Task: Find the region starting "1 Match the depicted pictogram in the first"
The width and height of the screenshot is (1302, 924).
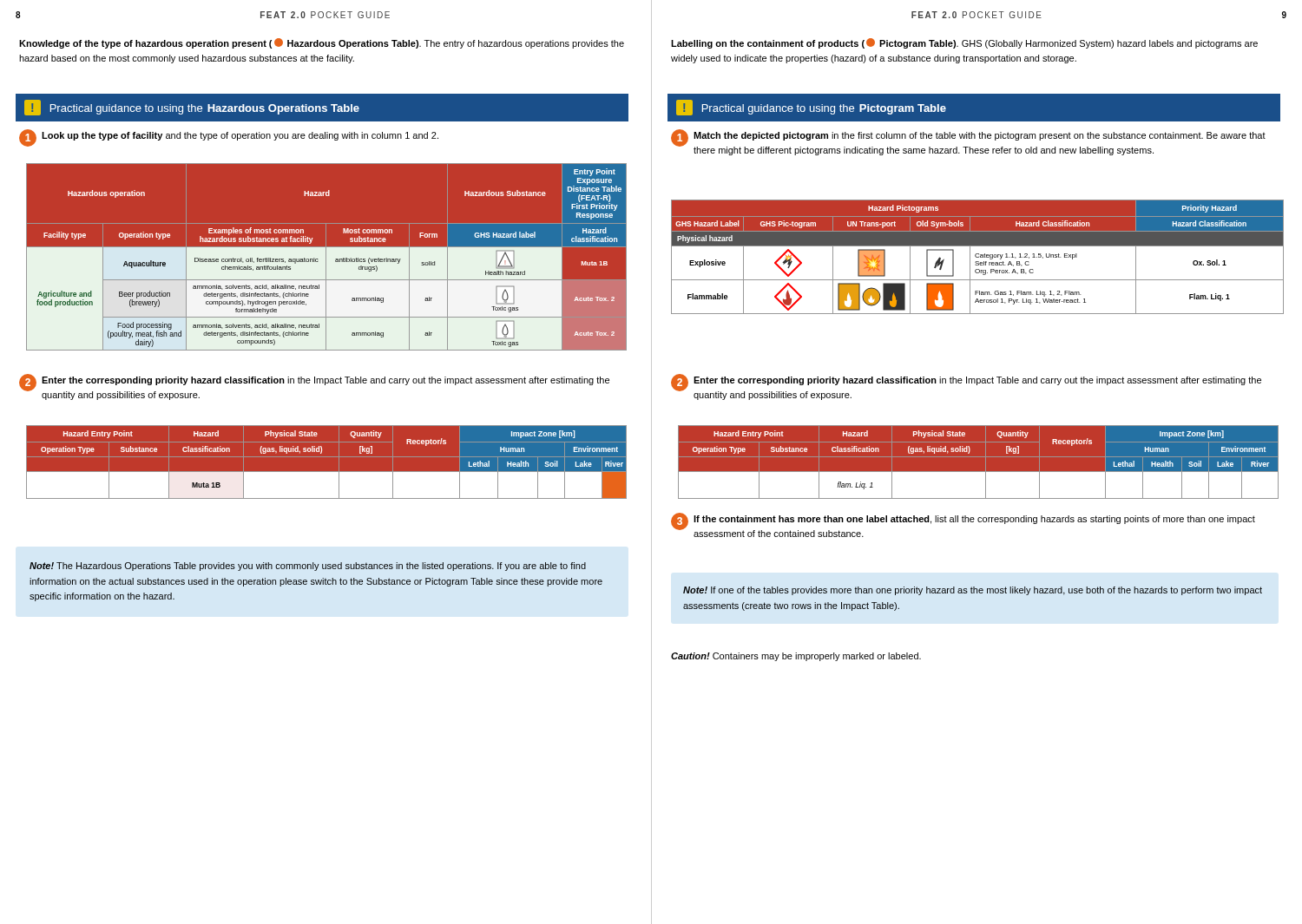Action: [x=975, y=143]
